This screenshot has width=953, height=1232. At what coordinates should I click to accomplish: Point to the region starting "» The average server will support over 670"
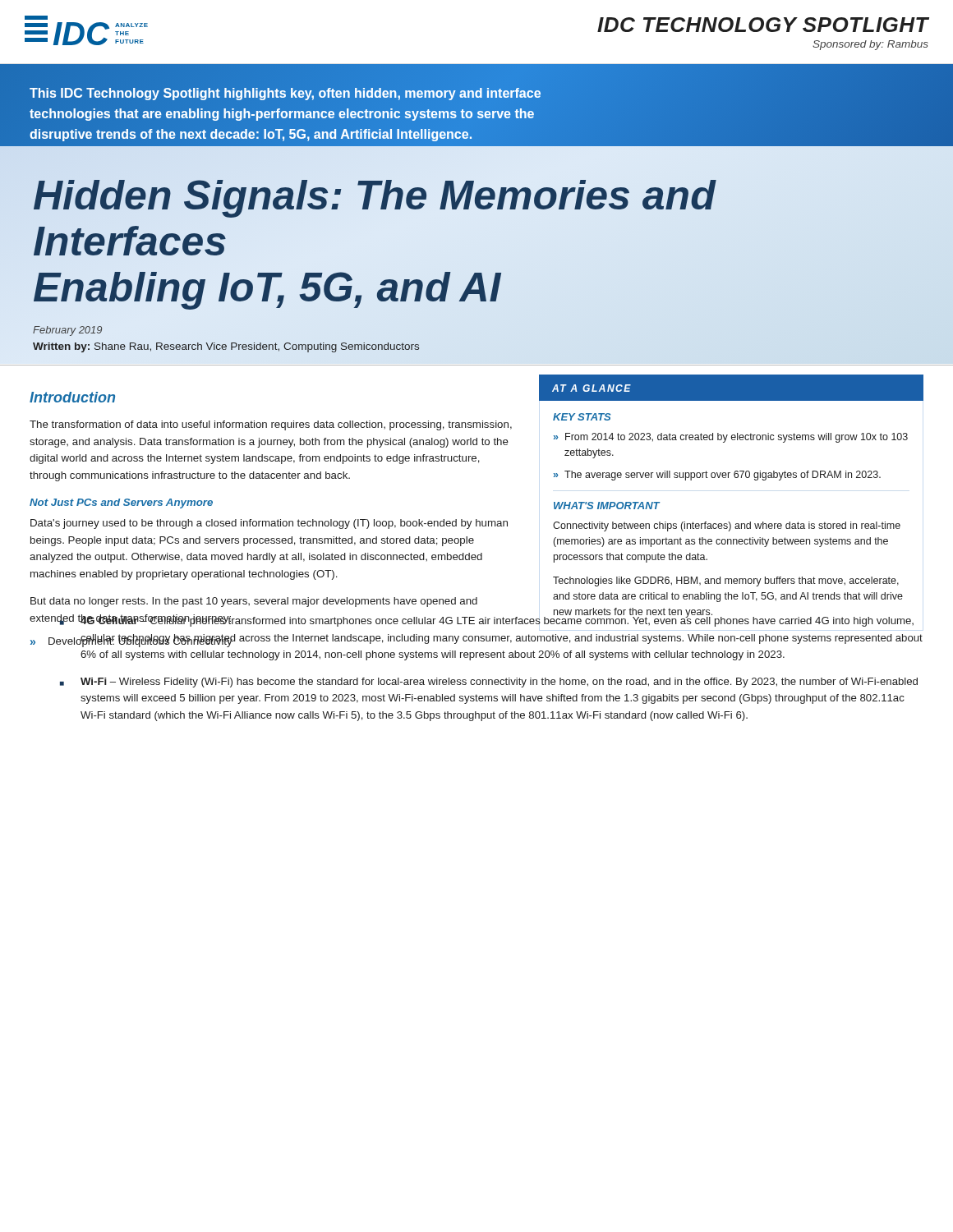click(717, 475)
